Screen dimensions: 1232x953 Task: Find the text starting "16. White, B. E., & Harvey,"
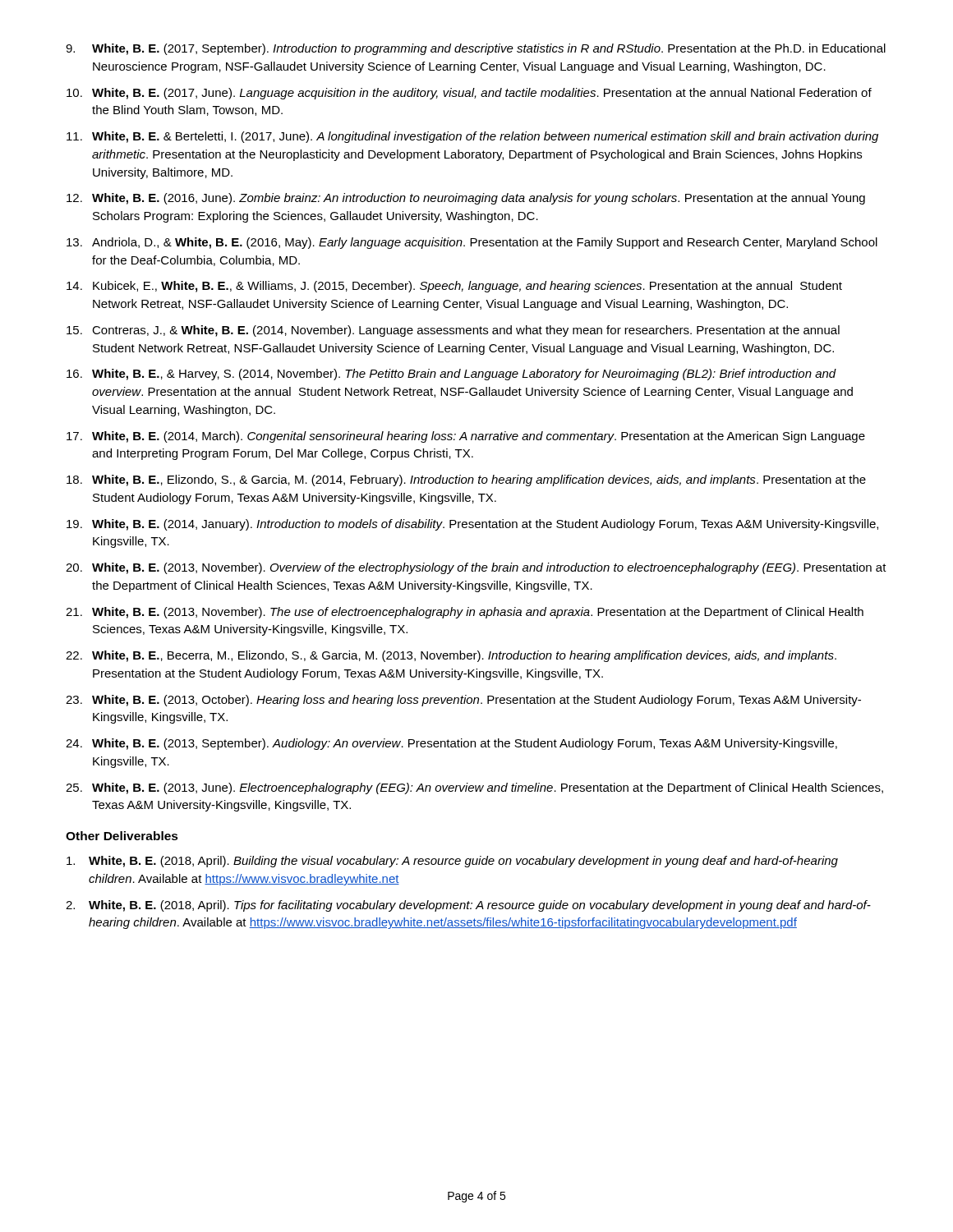click(x=476, y=392)
